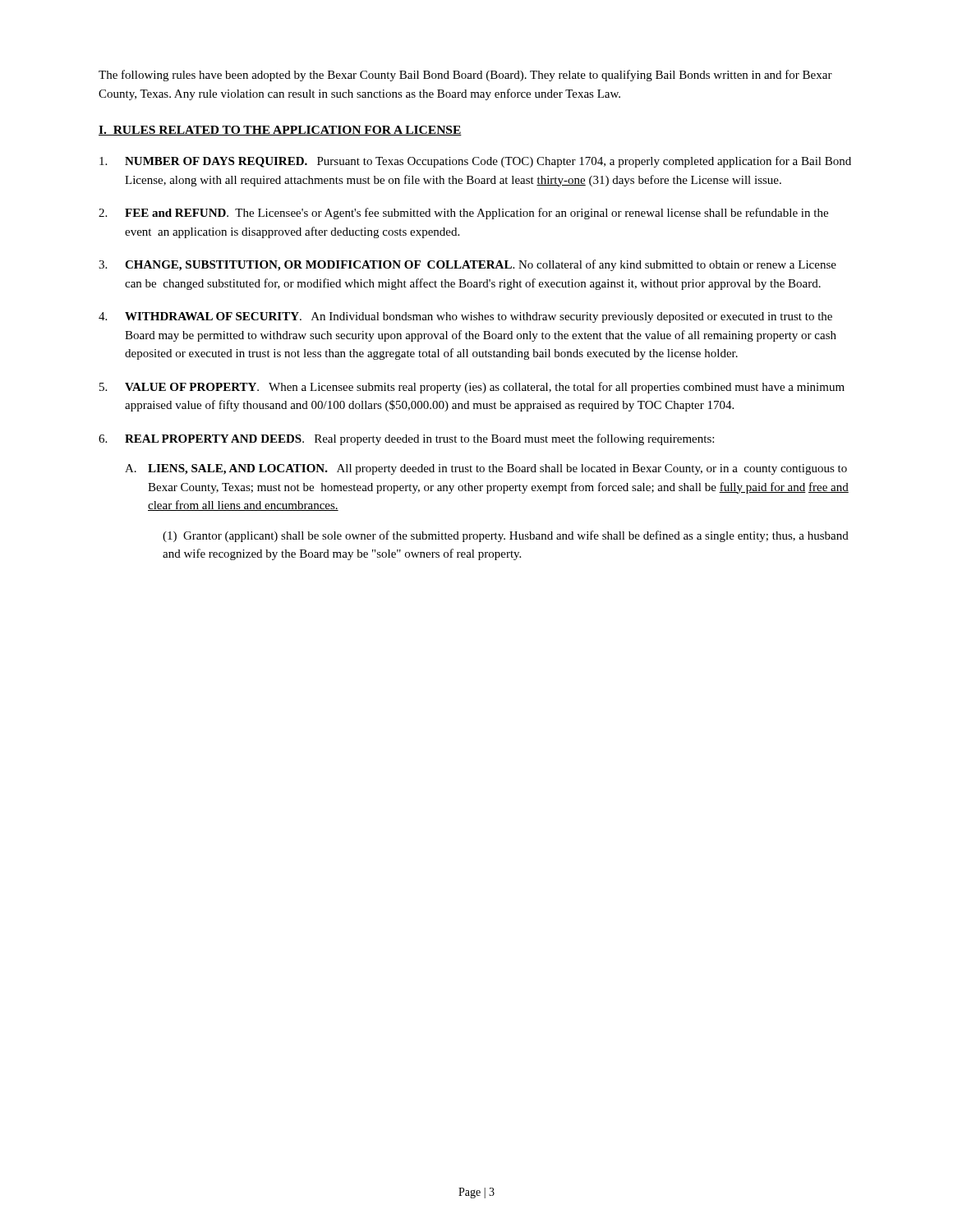Locate the region starting "6. REAL PROPERTY AND DEEDS. Real"
This screenshot has width=953, height=1232.
476,496
